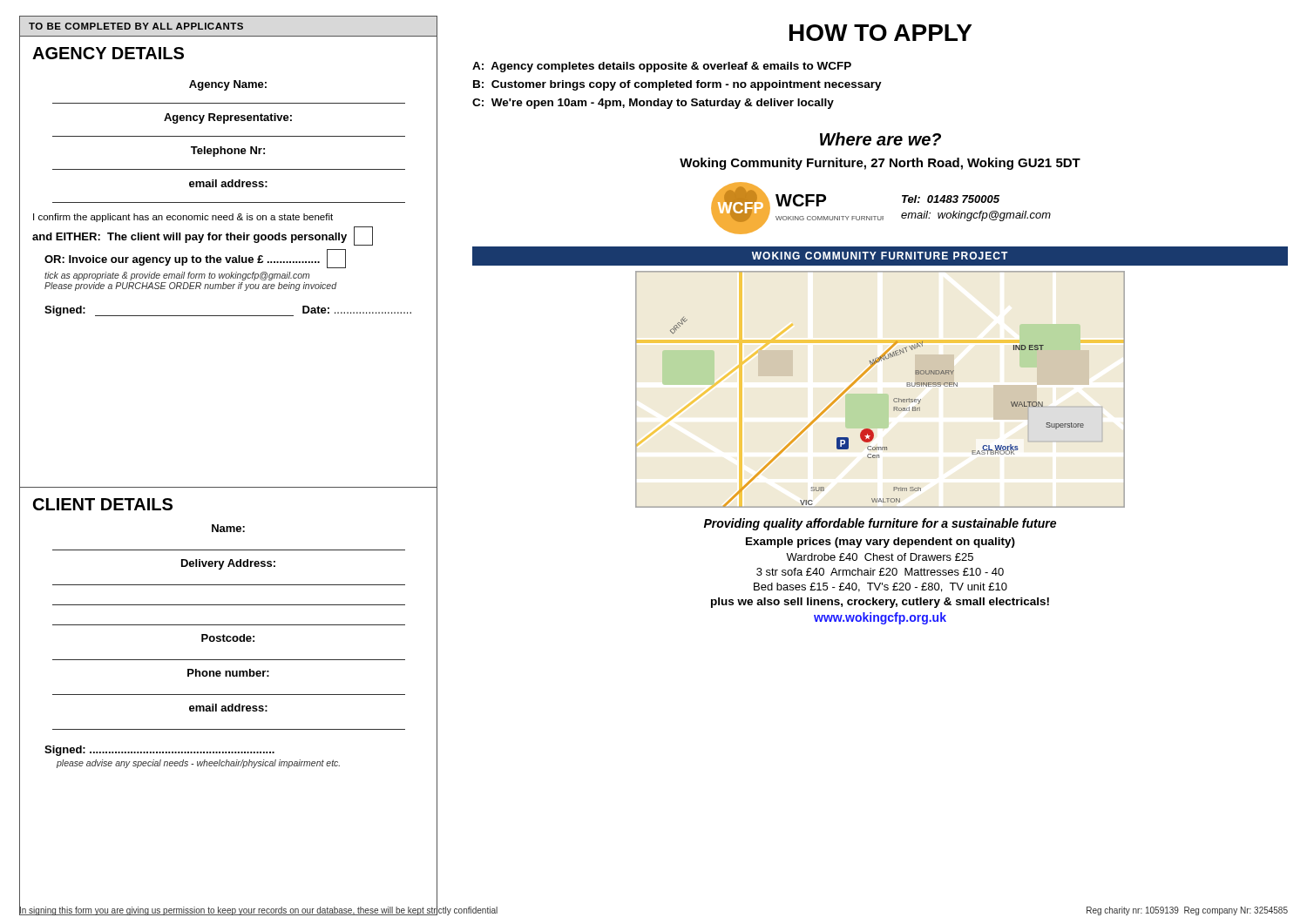Find the text containing "Agency Representative:"
This screenshot has height=924, width=1307.
point(228,124)
